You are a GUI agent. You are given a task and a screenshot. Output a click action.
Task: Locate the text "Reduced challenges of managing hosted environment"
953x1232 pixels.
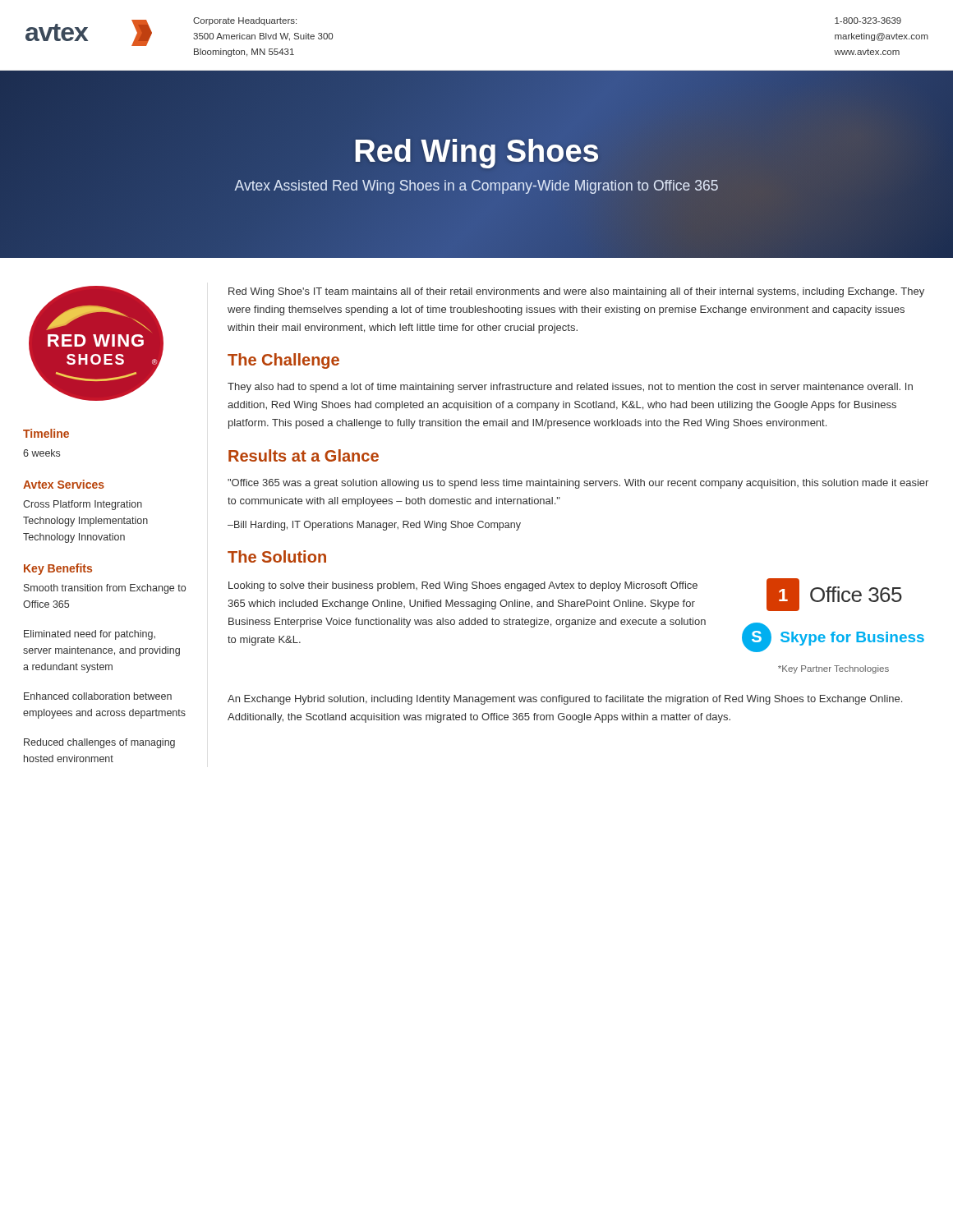[99, 751]
